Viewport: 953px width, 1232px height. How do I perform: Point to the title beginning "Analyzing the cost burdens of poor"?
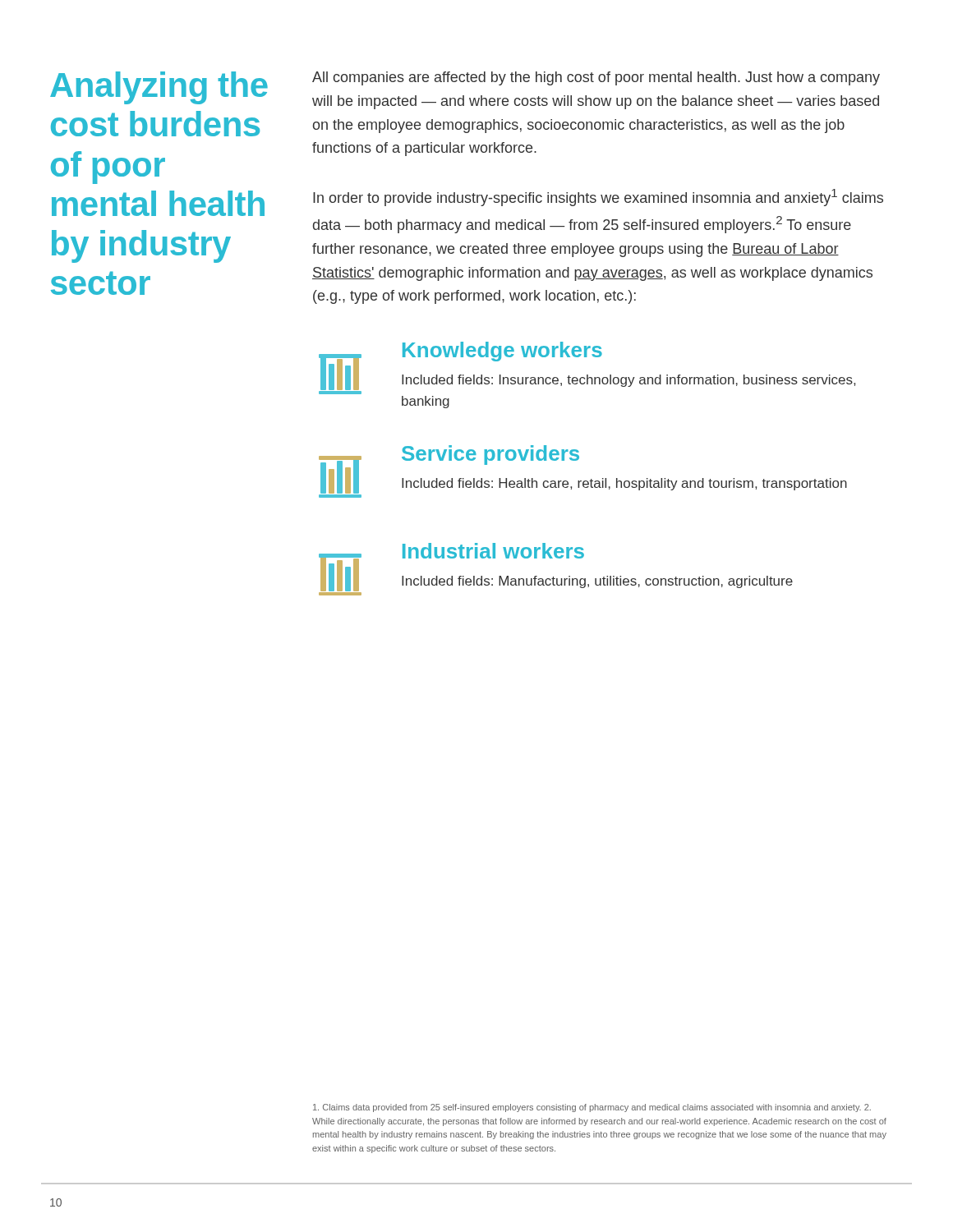tap(160, 185)
